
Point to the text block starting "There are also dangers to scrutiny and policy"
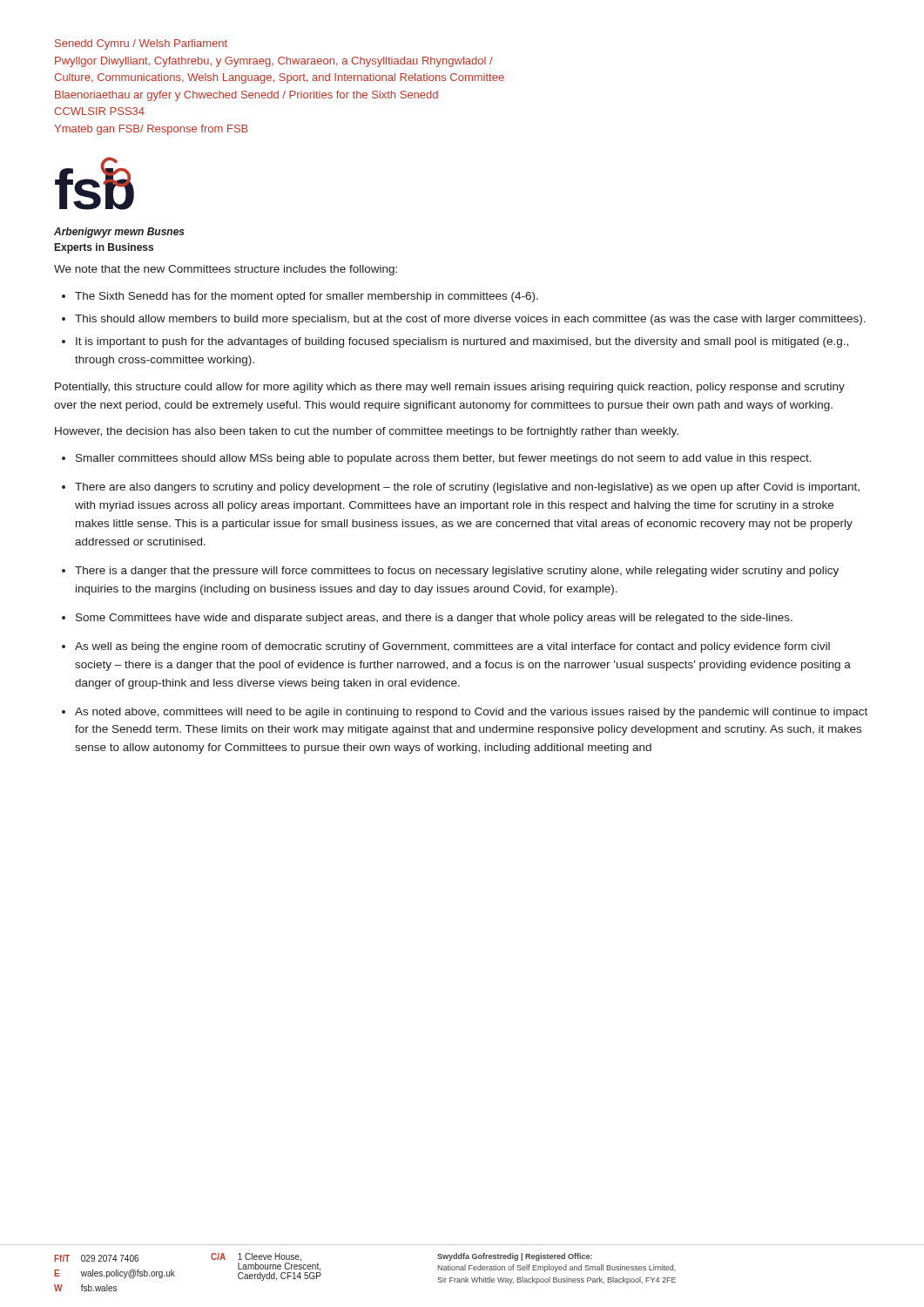point(468,514)
